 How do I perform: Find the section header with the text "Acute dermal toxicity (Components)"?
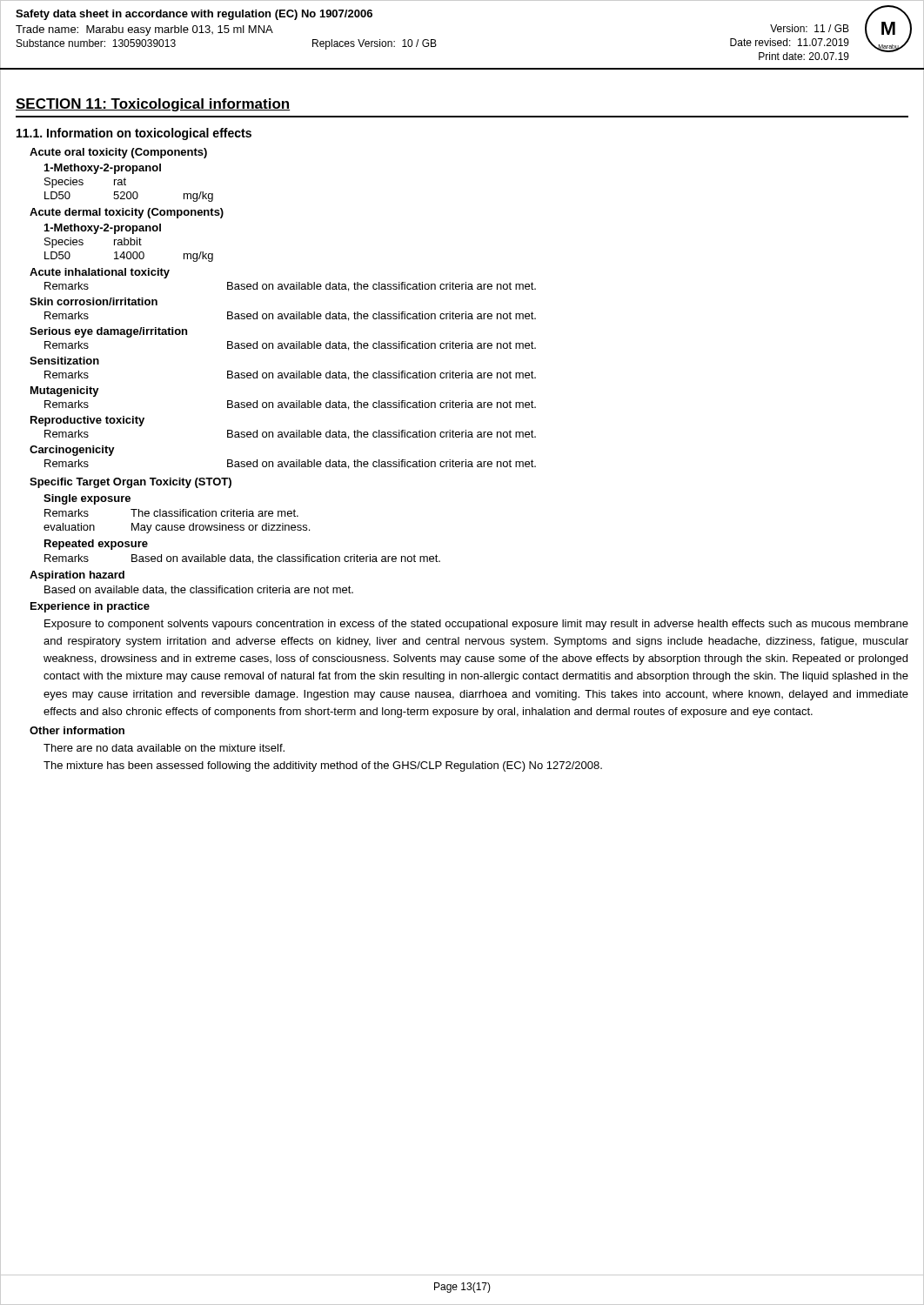(x=127, y=212)
